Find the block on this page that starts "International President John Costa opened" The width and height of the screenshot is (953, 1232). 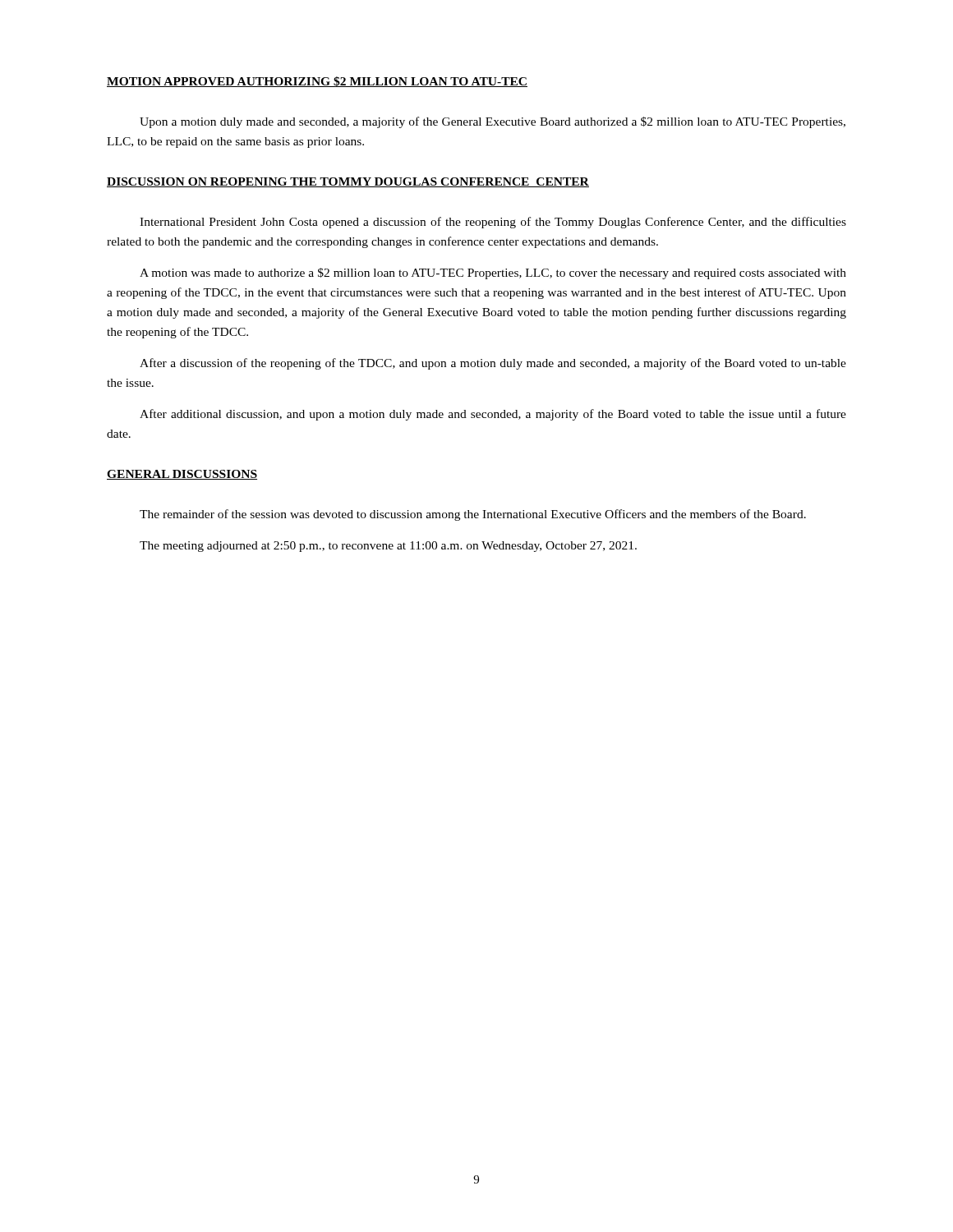point(476,232)
